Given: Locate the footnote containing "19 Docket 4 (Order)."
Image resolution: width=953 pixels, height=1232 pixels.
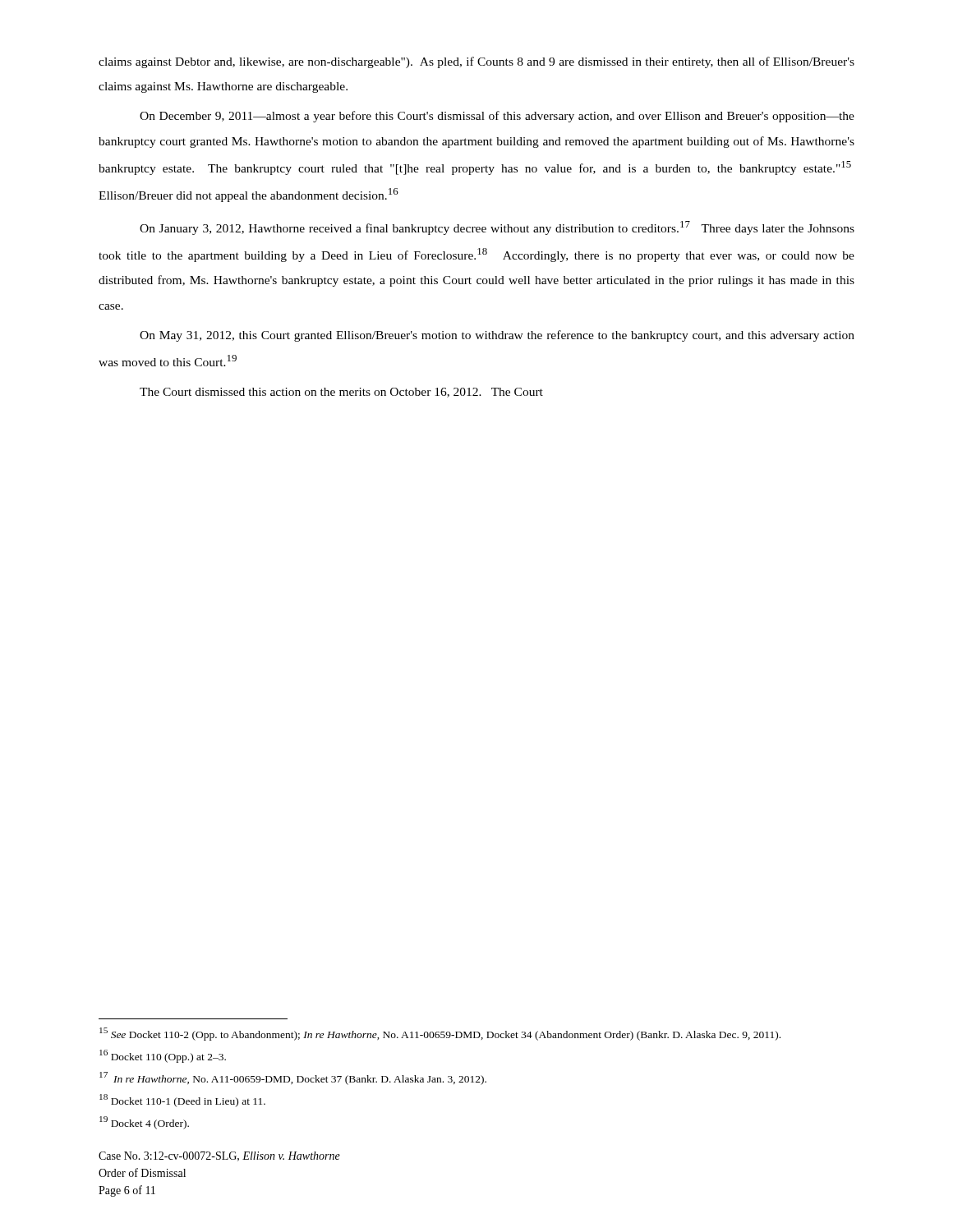Looking at the screenshot, I should [x=144, y=1121].
